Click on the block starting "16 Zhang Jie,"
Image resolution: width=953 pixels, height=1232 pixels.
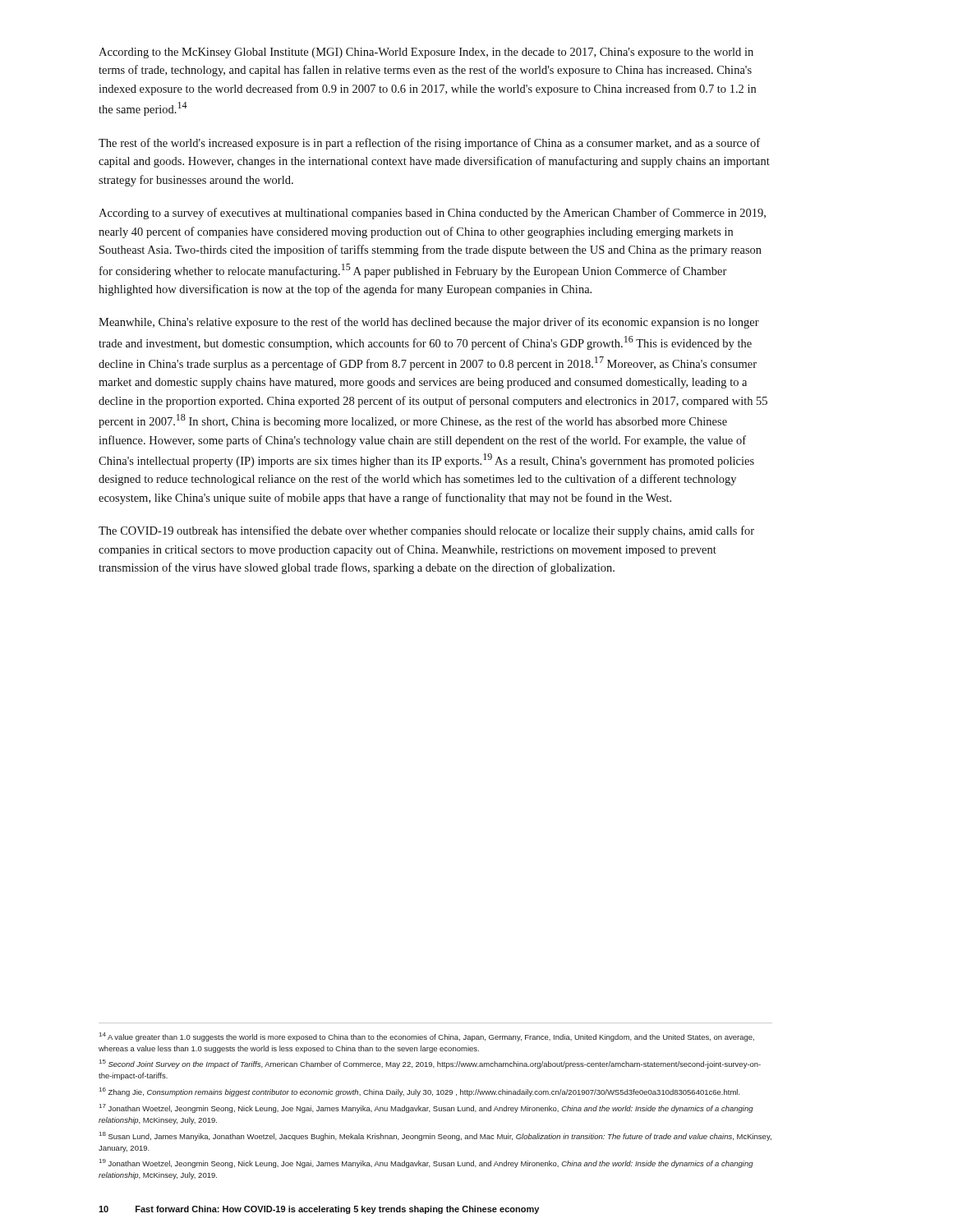point(419,1091)
